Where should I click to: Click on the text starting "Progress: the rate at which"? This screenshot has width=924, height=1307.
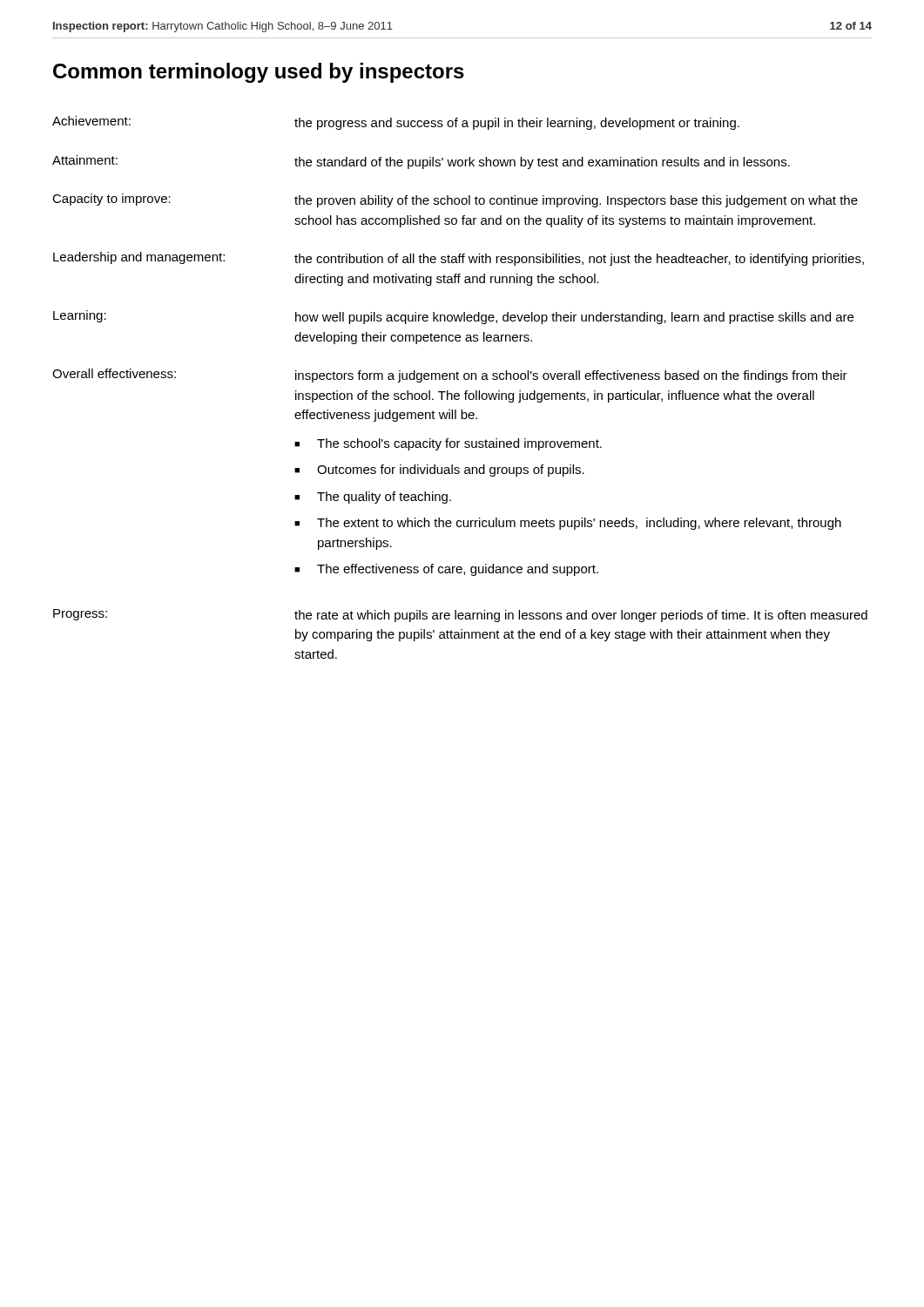tap(462, 635)
